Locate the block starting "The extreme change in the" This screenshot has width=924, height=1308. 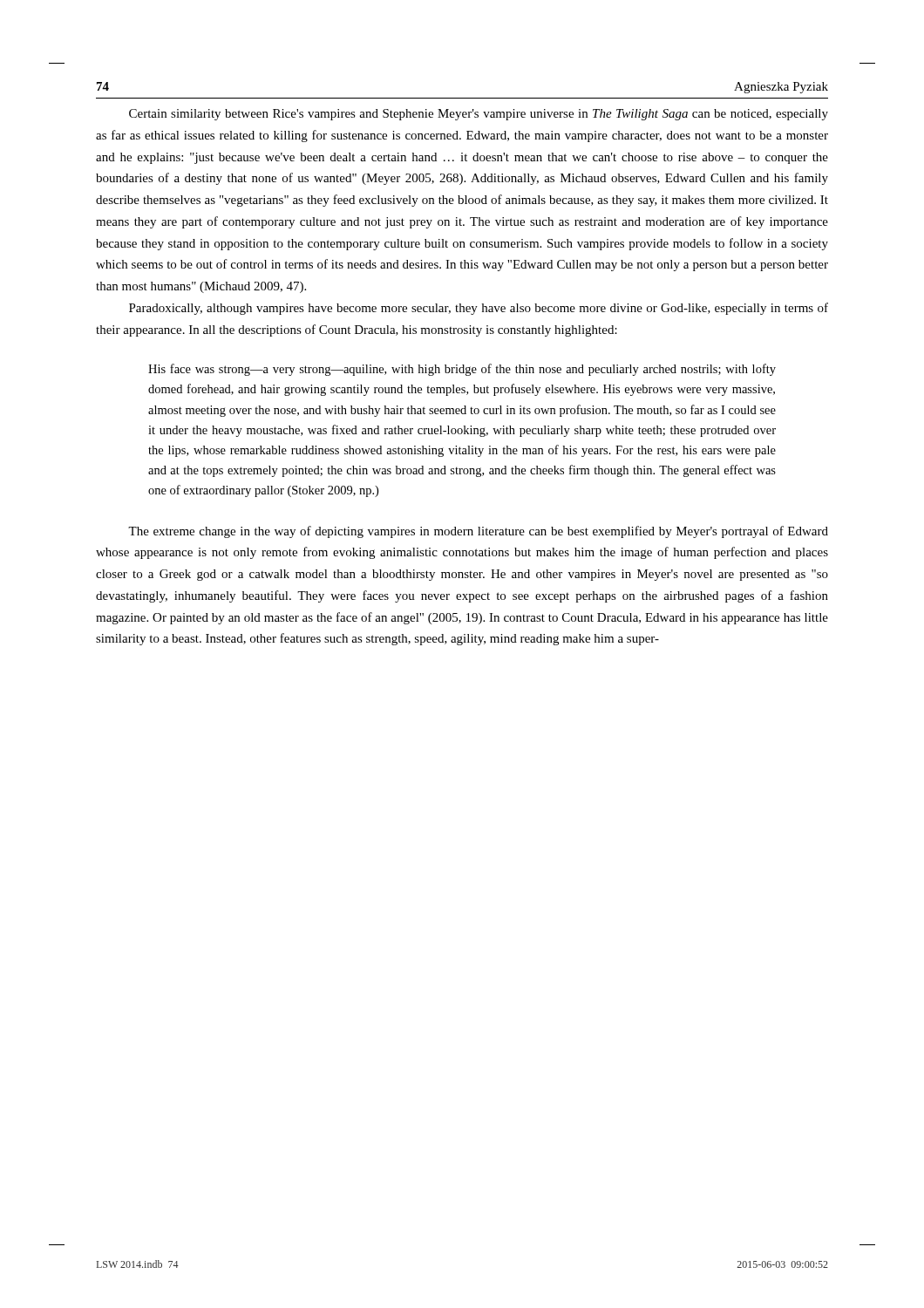coord(462,585)
